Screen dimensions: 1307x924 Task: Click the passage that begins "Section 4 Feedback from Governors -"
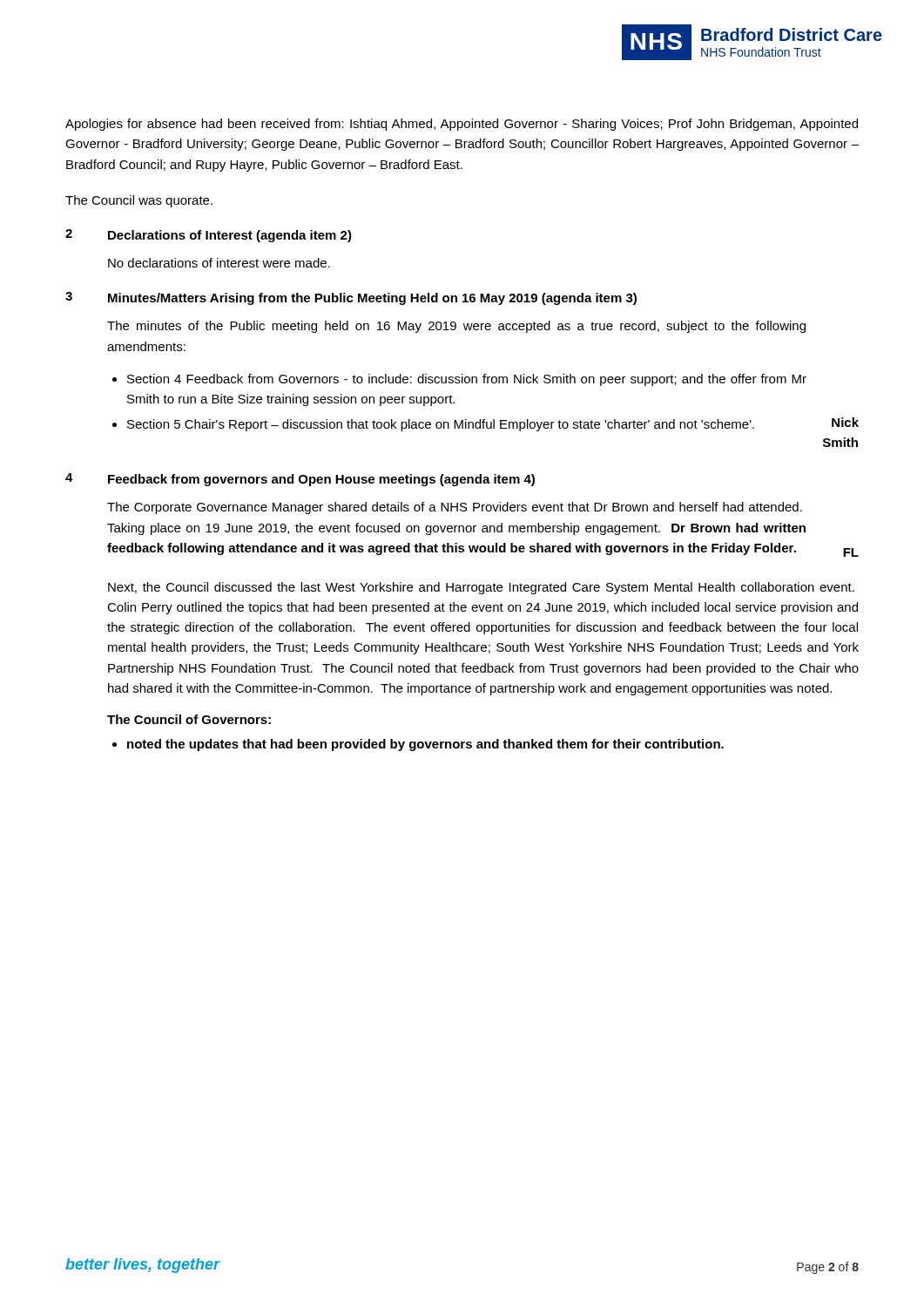tap(466, 389)
